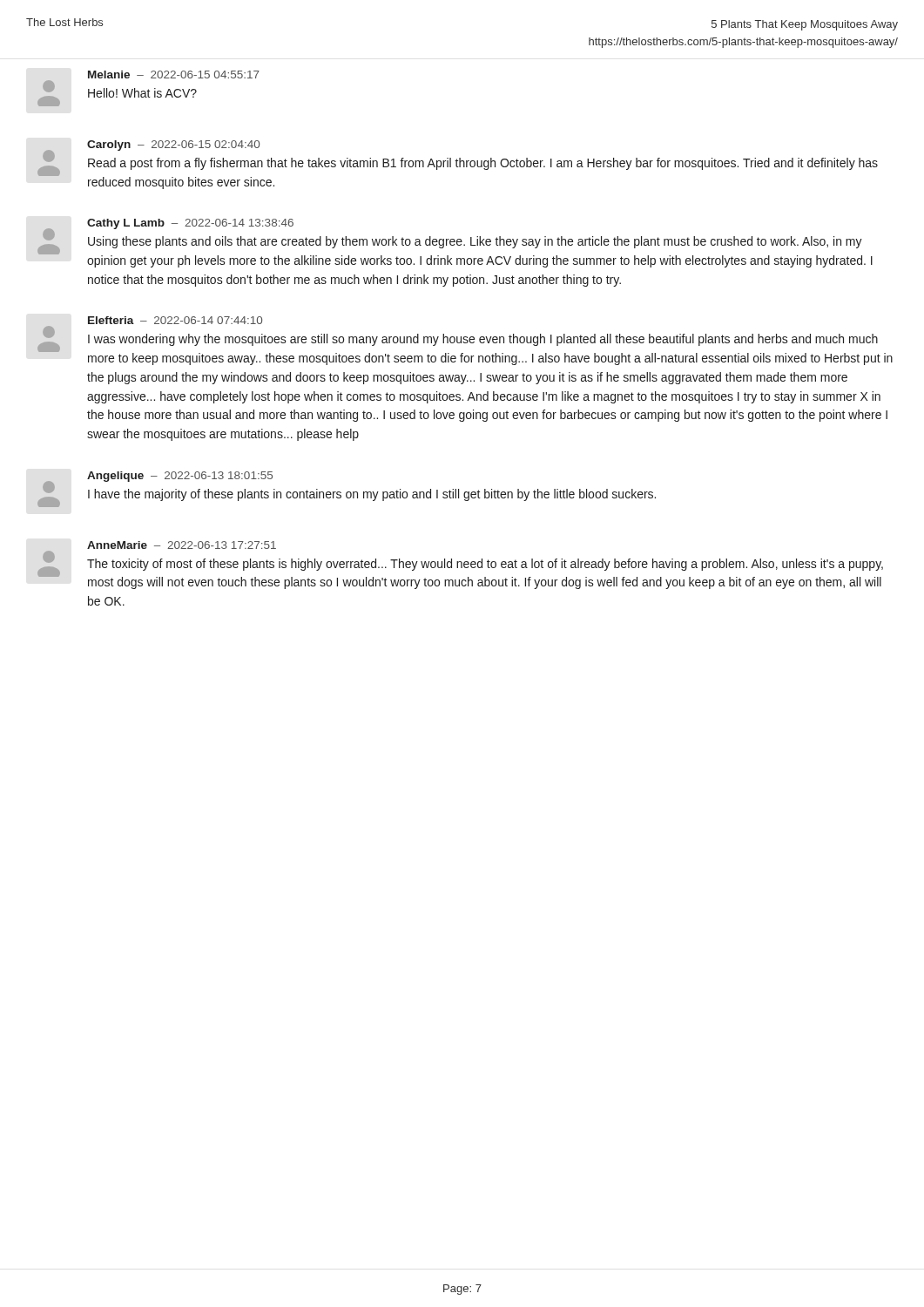The height and width of the screenshot is (1307, 924).
Task: Select the block starting "Carolyn – 2022-06-15 02:04:40 Read"
Action: [462, 165]
